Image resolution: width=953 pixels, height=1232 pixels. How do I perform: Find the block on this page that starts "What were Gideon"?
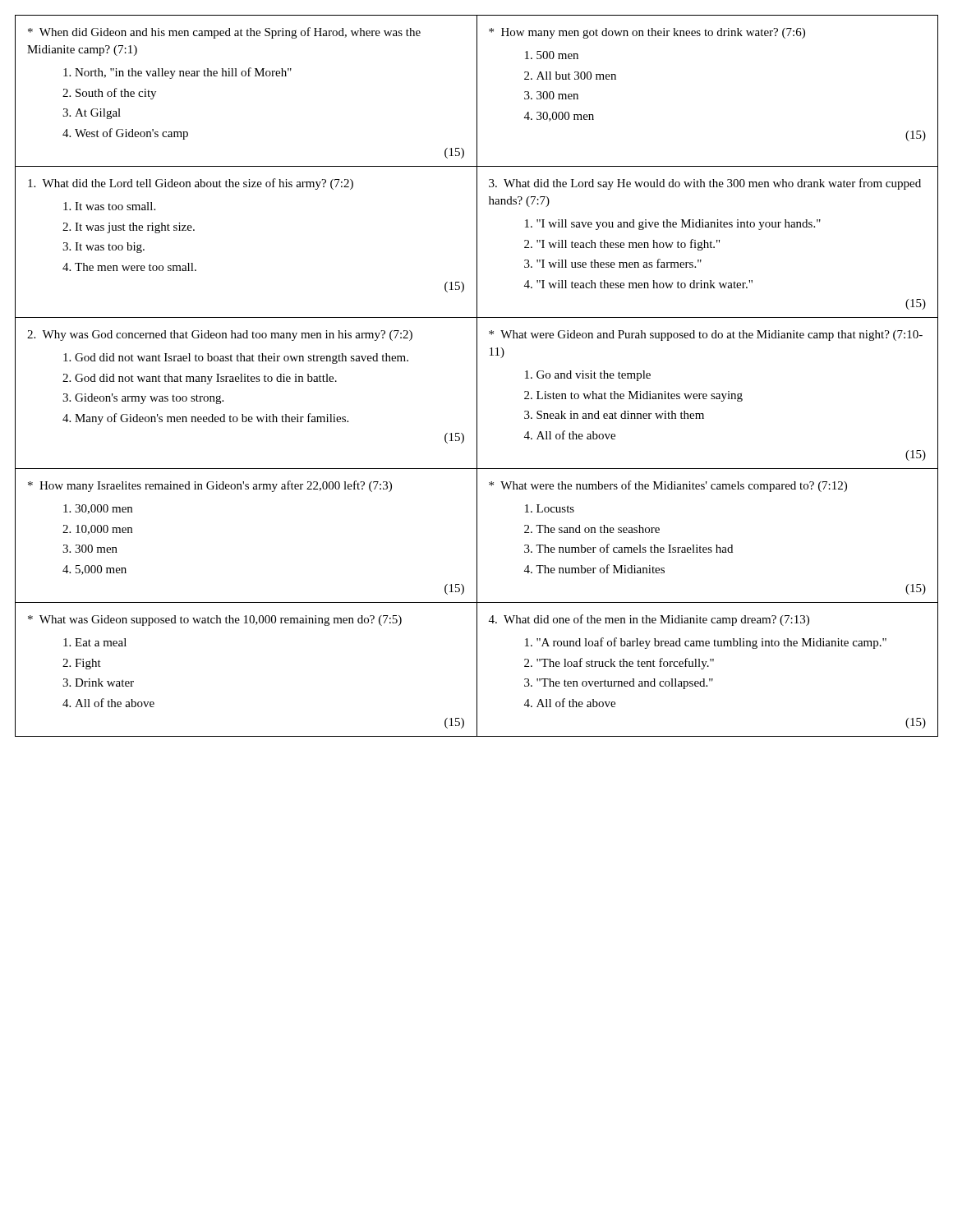pyautogui.click(x=707, y=394)
